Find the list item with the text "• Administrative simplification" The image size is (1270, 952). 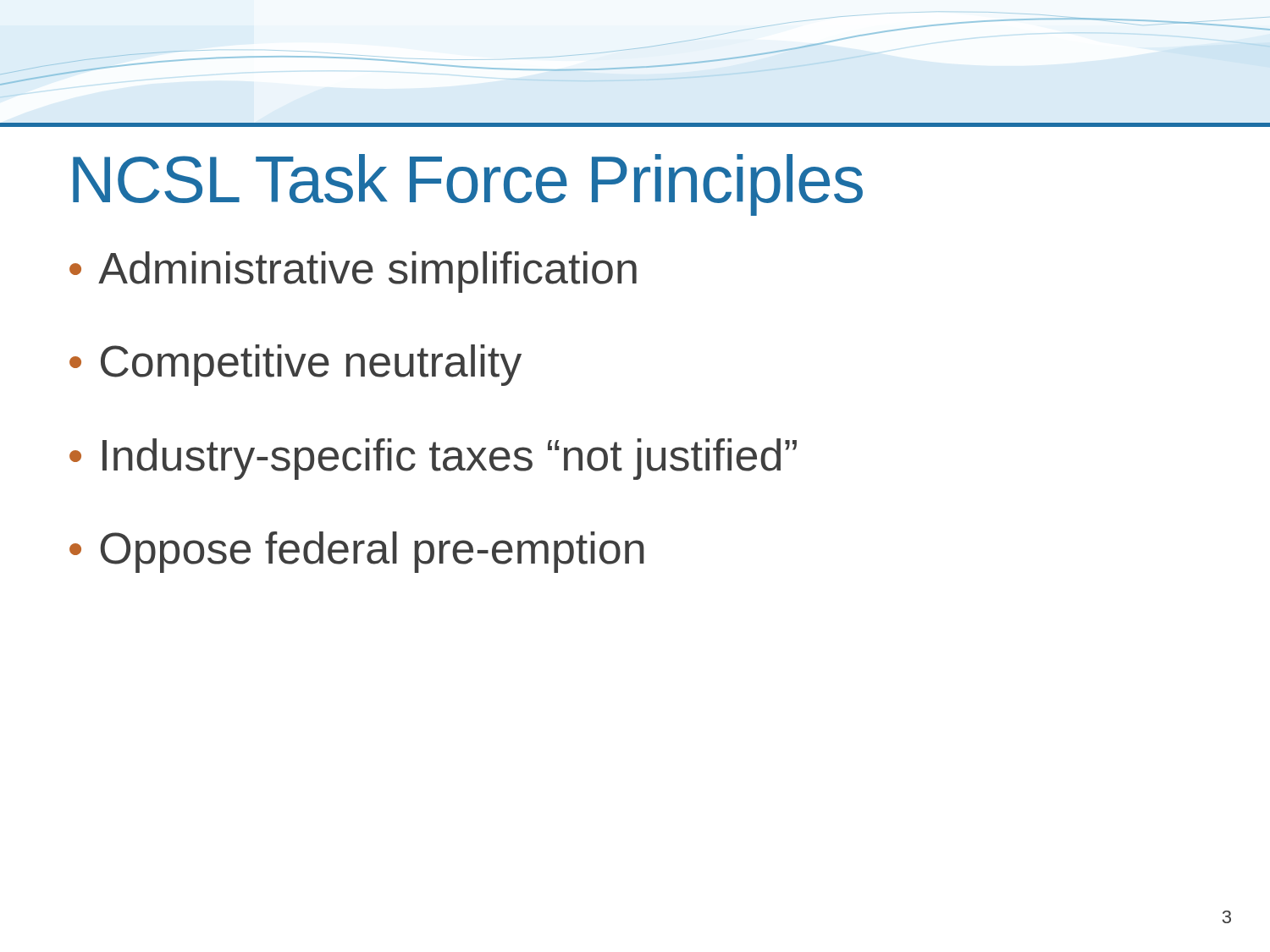coord(353,268)
